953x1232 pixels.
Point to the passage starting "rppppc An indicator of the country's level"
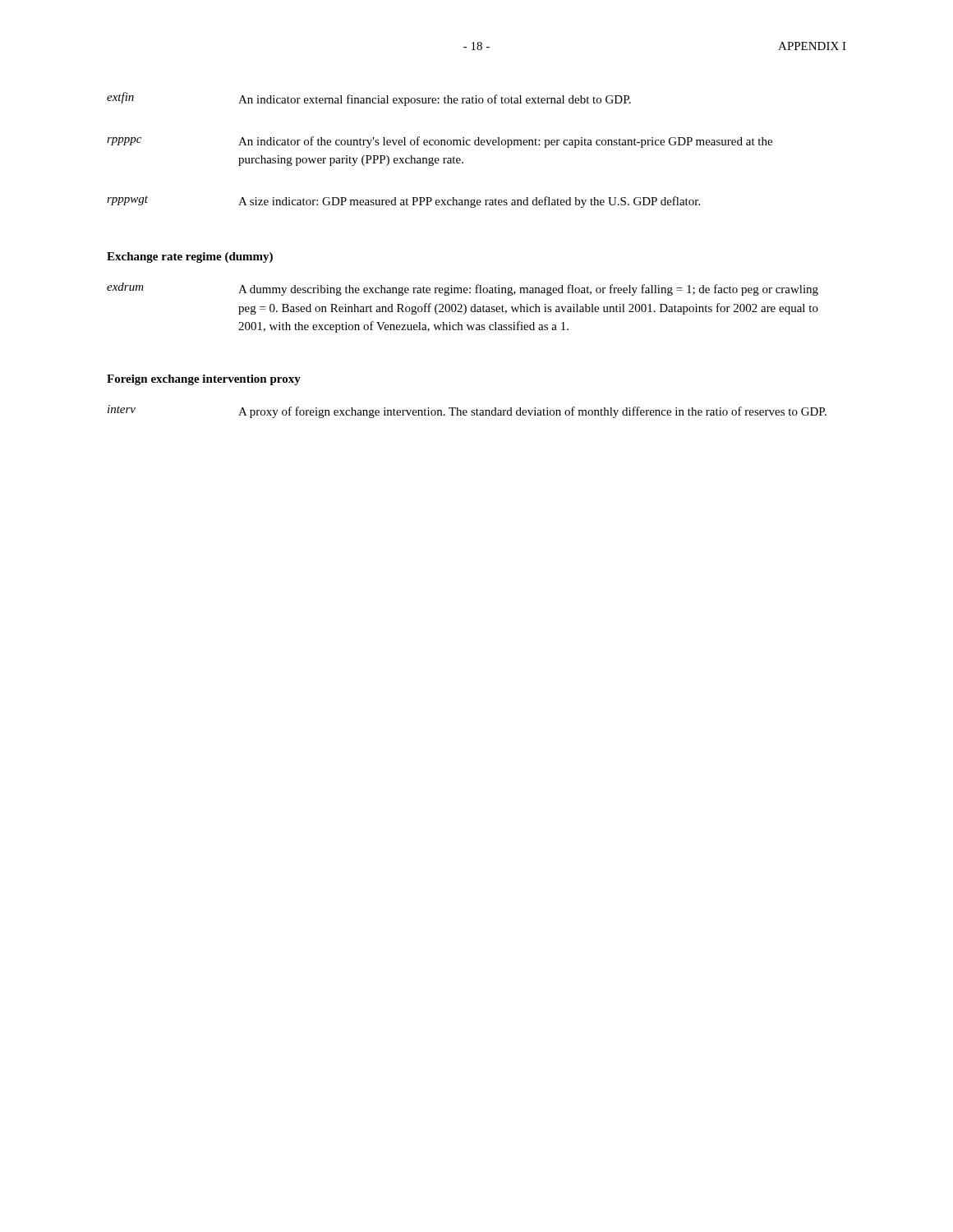pyautogui.click(x=468, y=150)
